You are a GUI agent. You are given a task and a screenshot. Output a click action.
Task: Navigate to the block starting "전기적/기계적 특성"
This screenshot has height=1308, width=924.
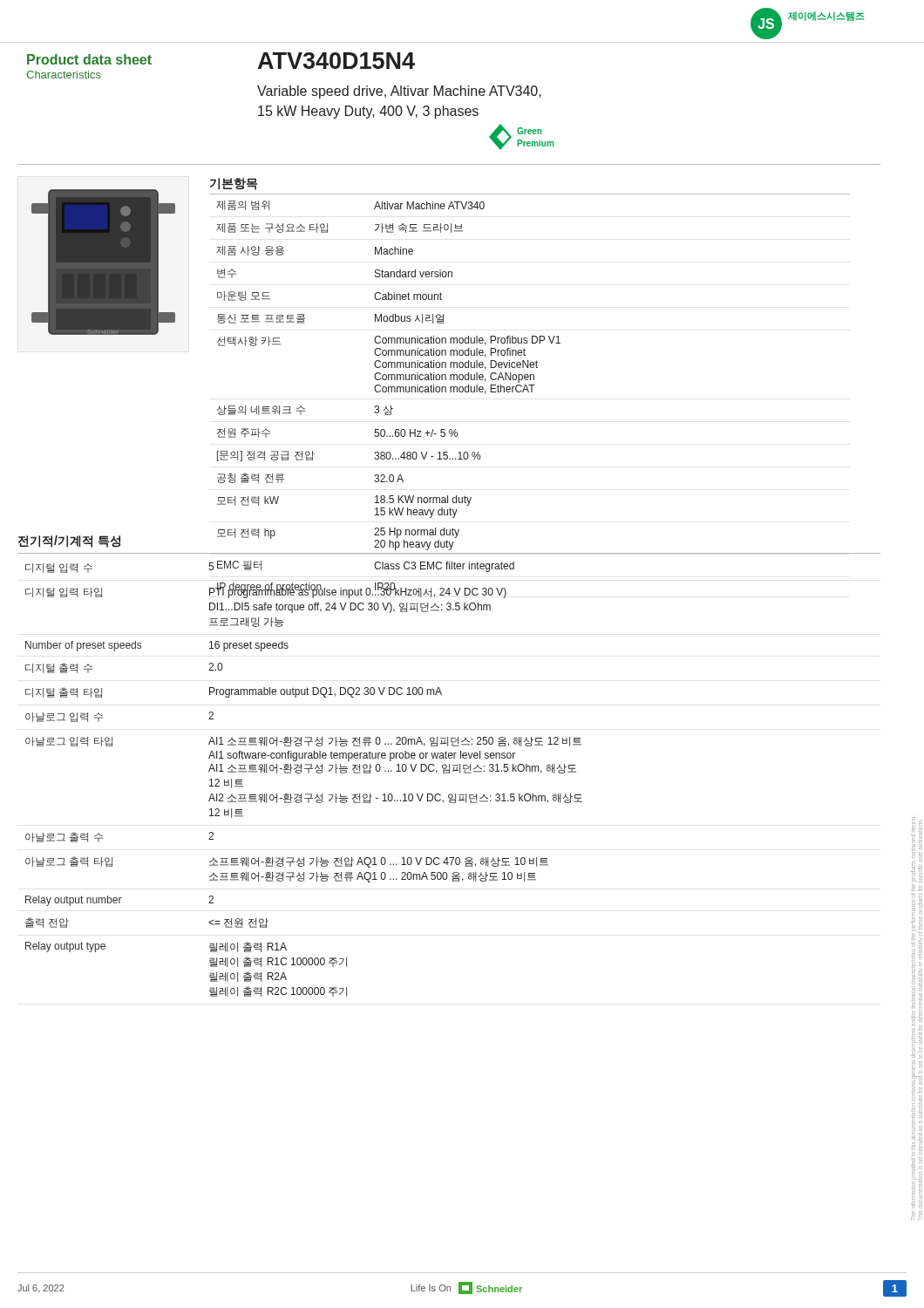[x=70, y=541]
